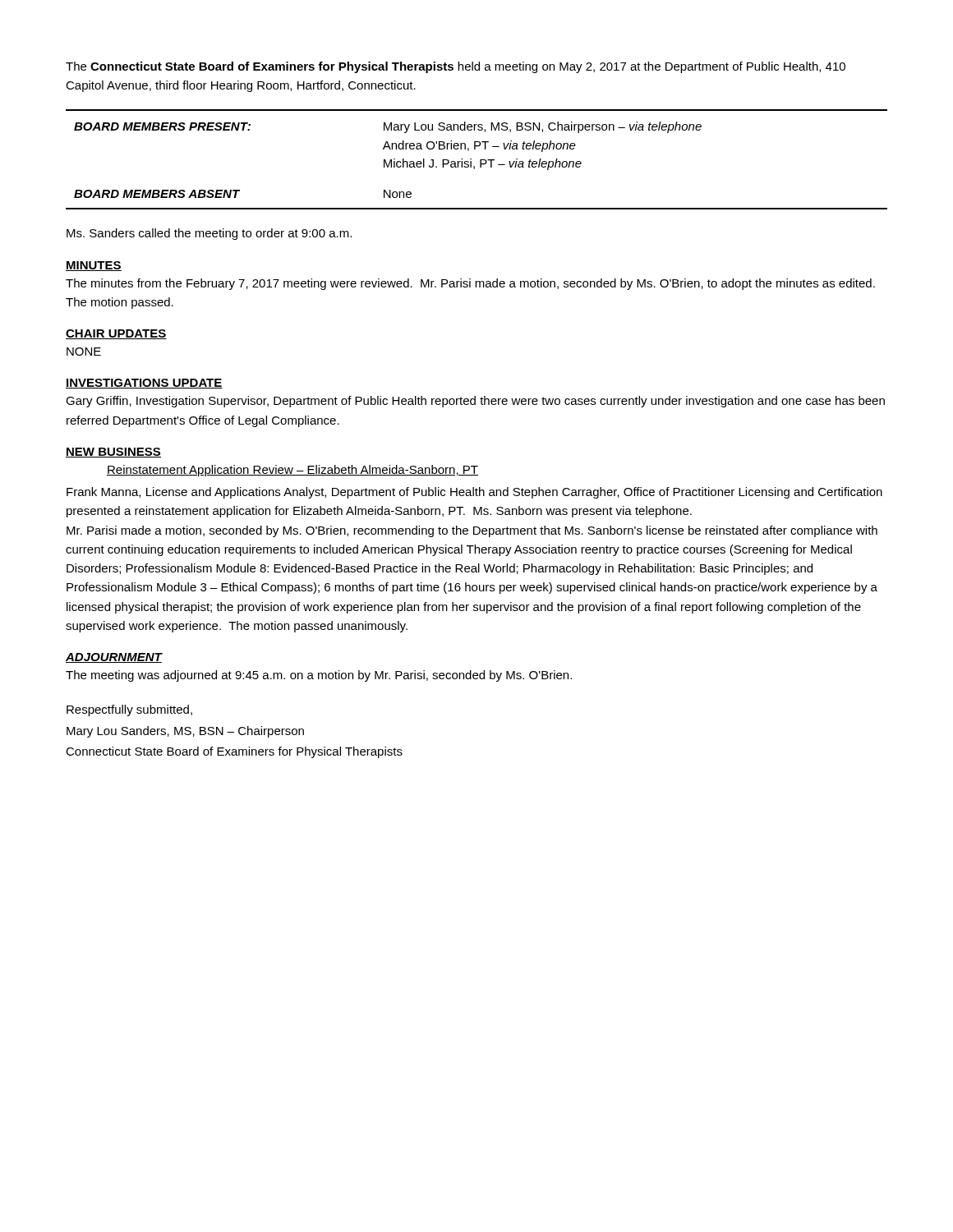This screenshot has height=1232, width=953.
Task: Find the block on this page that starts "Gary Griffin, Investigation Supervisor, Department of Public Health"
Action: pos(476,410)
